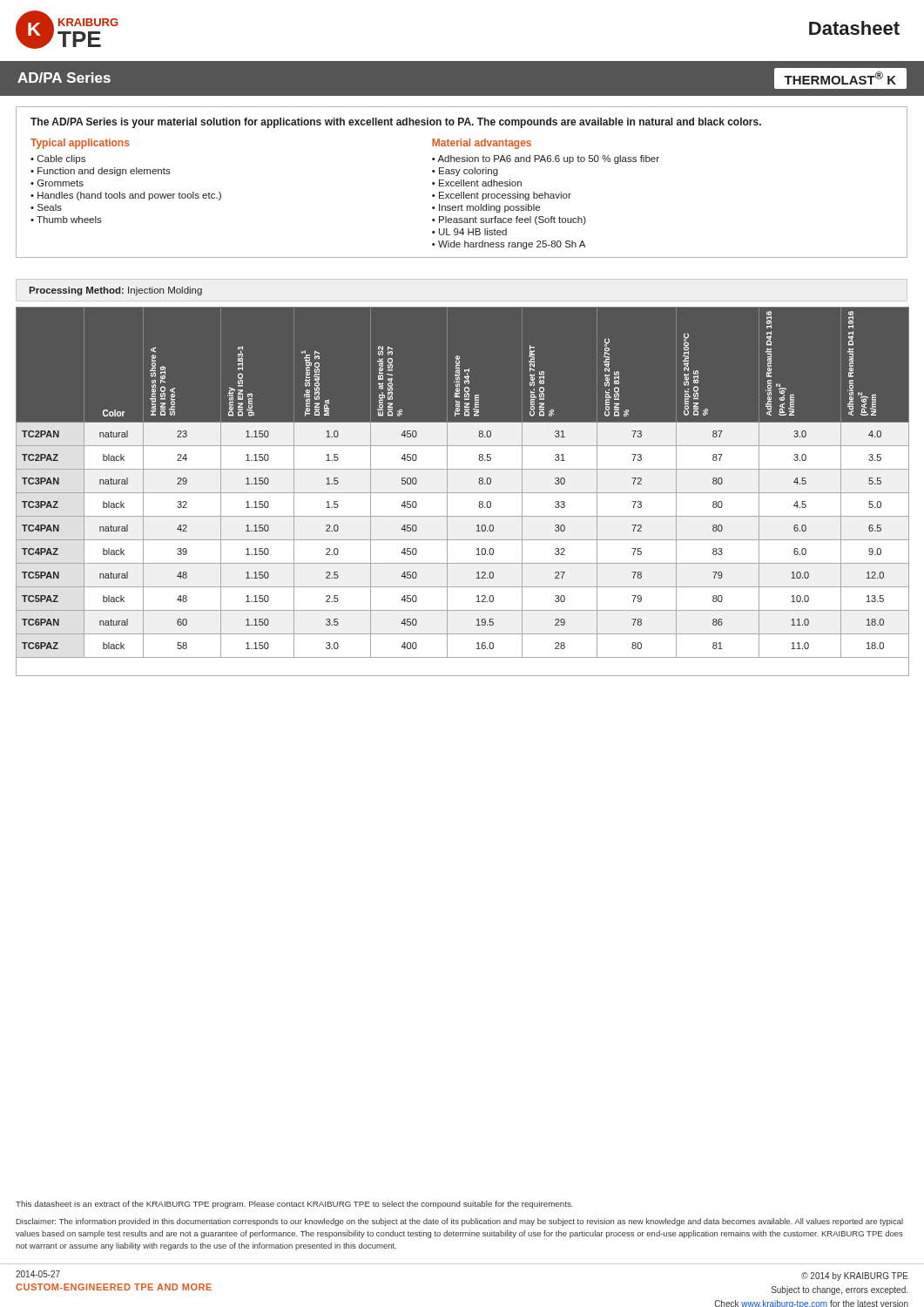This screenshot has height=1307, width=924.
Task: Navigate to the element starting "• Insert molding possible"
Action: pos(486,207)
